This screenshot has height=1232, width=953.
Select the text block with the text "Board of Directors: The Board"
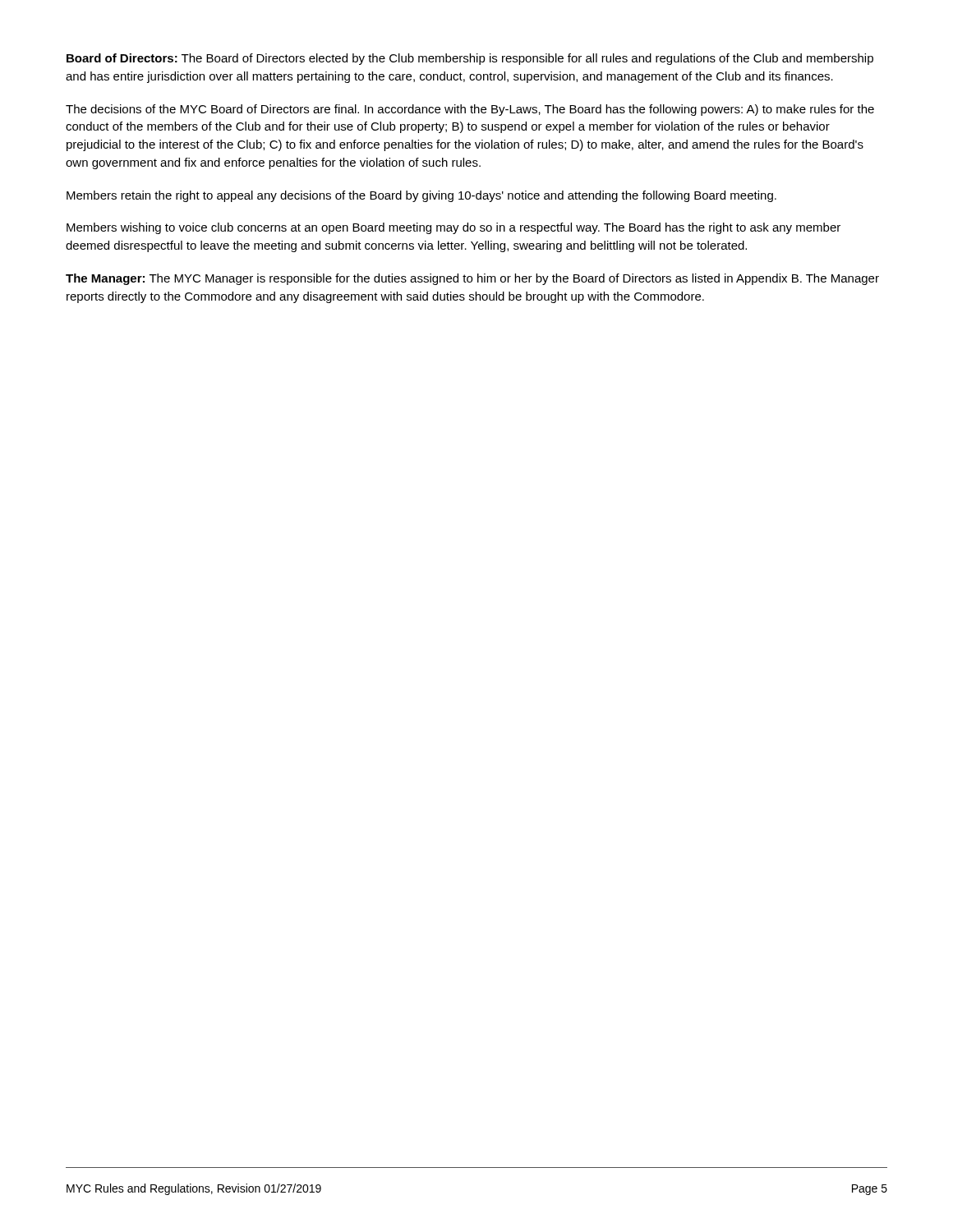tap(470, 67)
